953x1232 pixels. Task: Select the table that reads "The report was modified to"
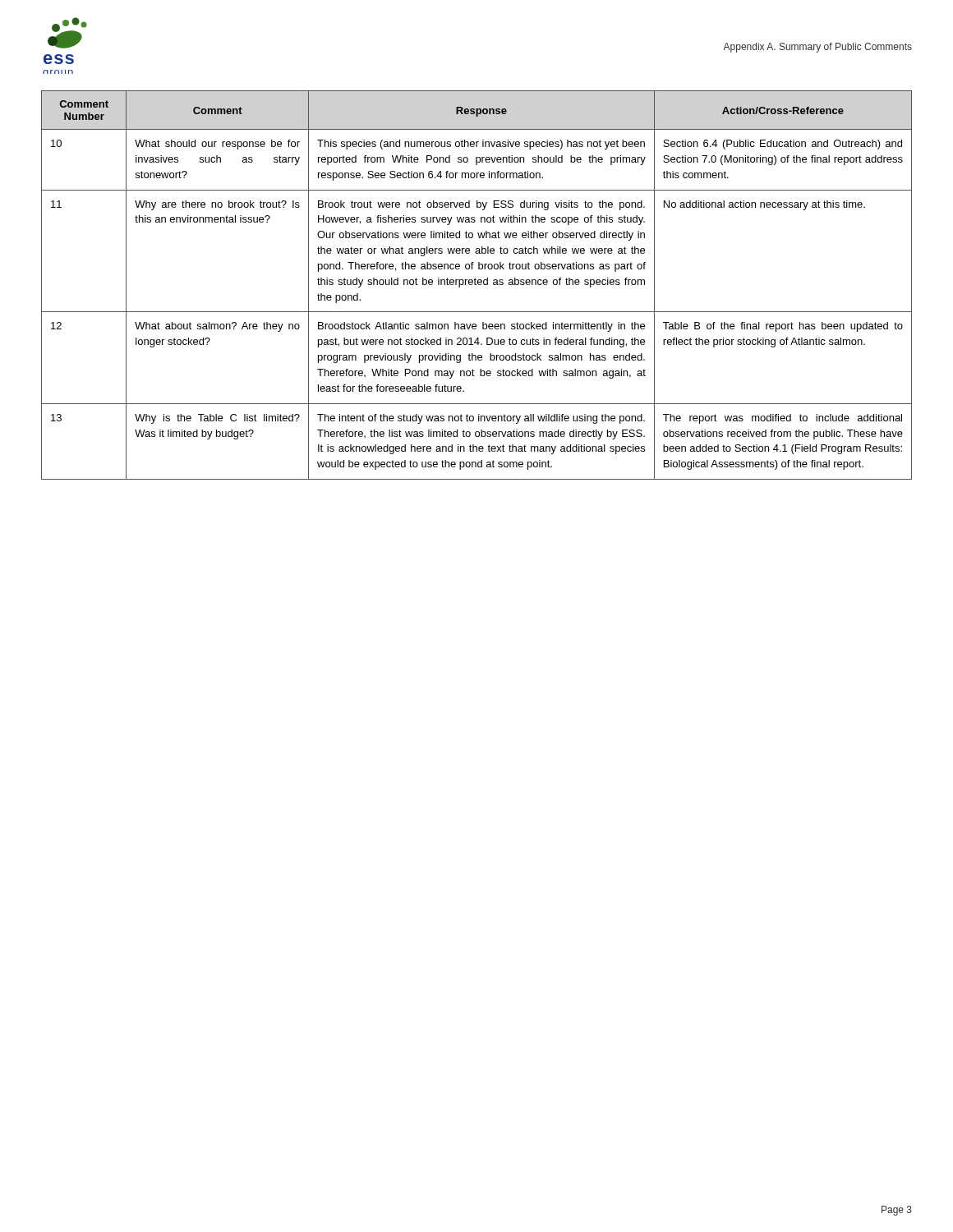[476, 285]
